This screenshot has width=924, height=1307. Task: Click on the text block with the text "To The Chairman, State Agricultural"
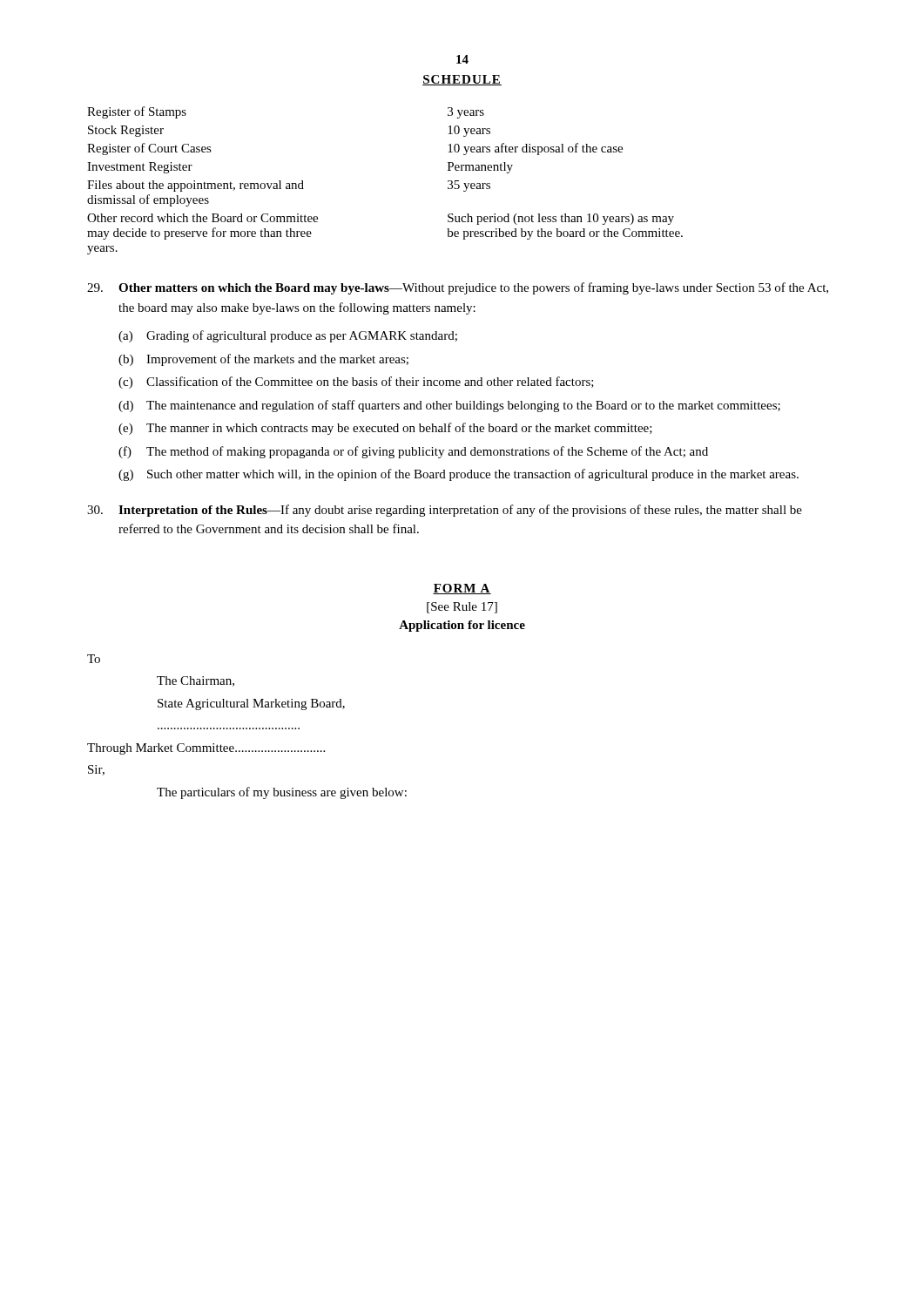[x=94, y=659]
